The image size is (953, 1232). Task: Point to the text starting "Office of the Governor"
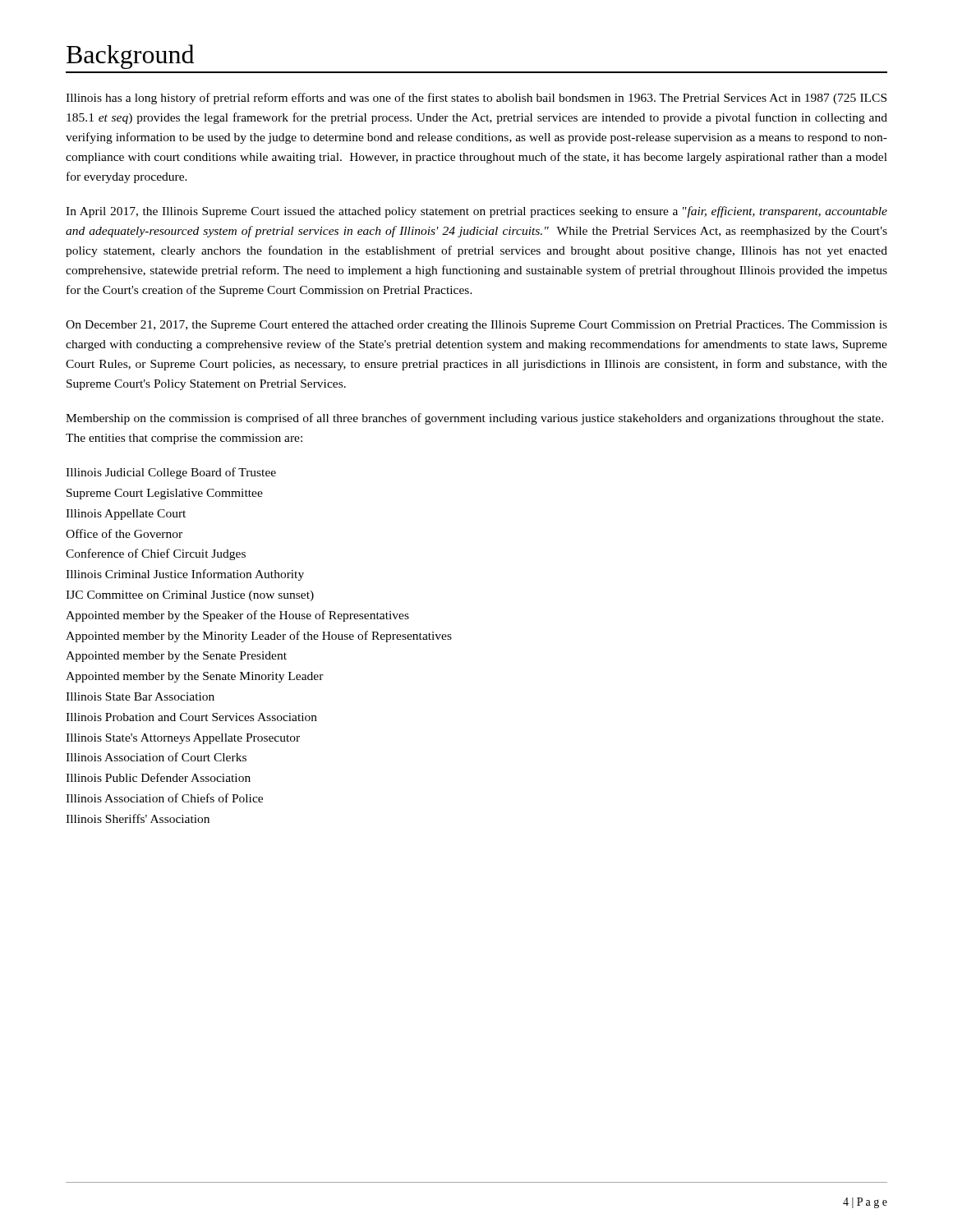click(x=124, y=533)
